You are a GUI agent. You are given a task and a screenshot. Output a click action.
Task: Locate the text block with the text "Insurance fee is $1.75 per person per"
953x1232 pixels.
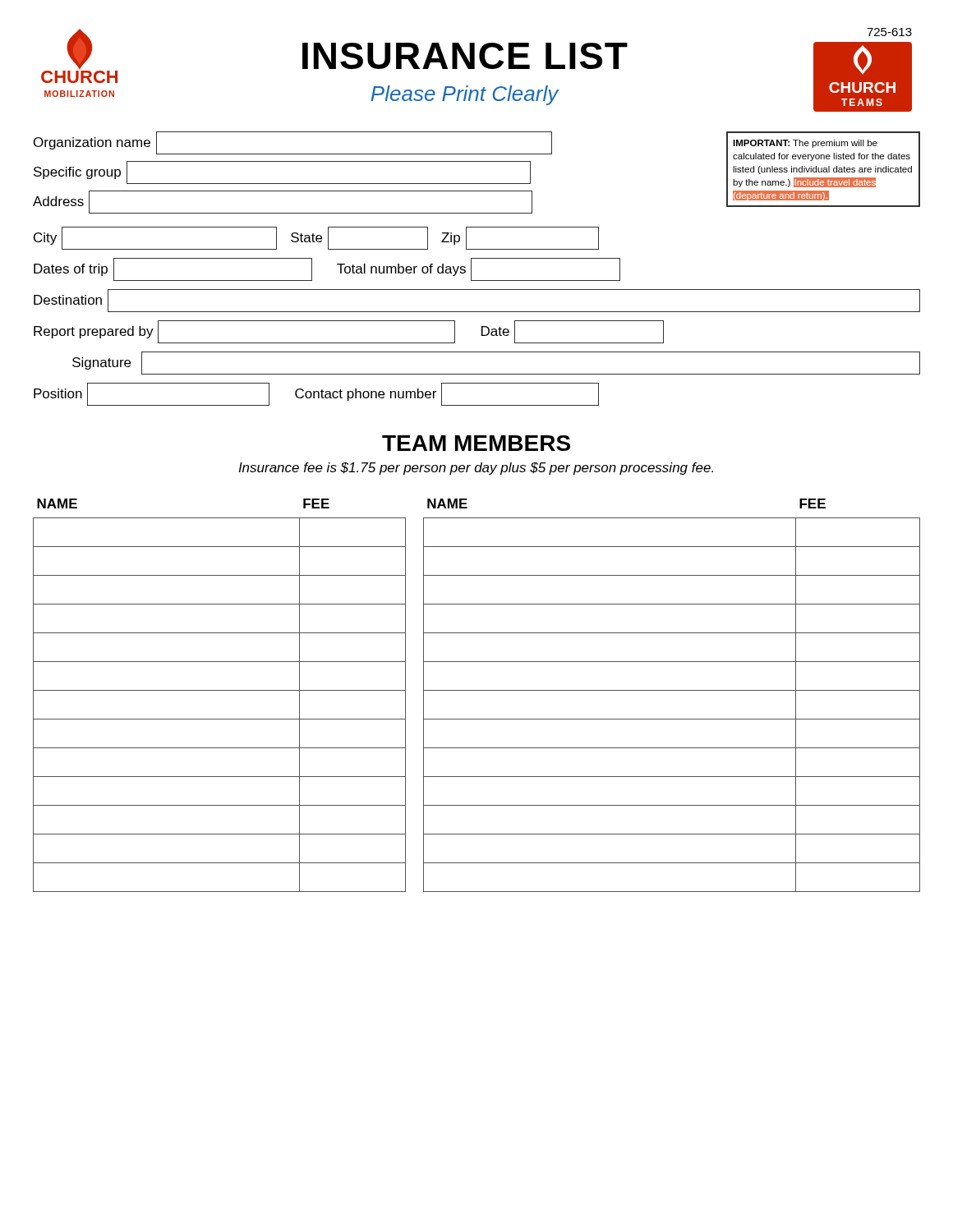[x=476, y=468]
